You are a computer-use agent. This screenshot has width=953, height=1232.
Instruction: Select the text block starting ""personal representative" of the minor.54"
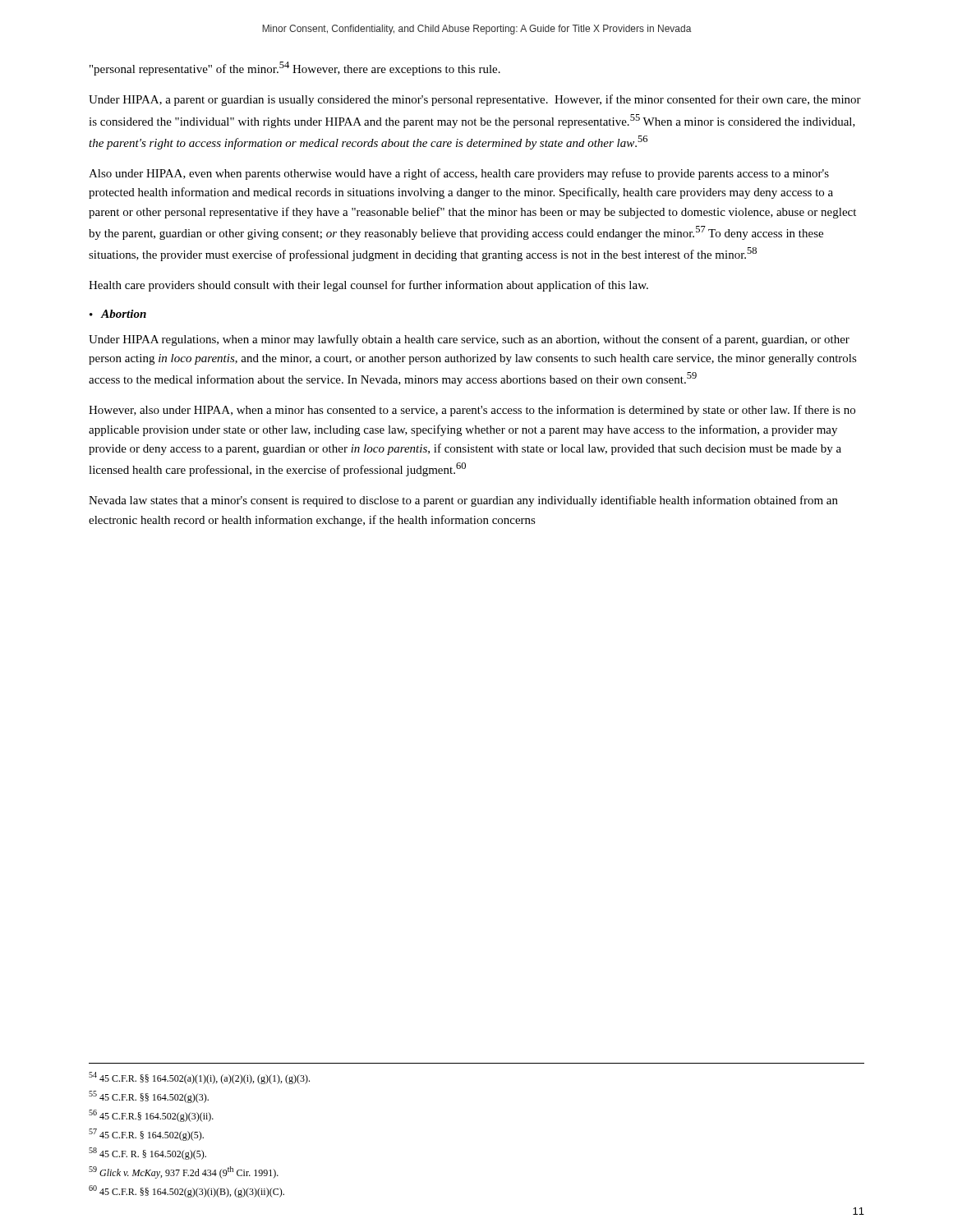[295, 67]
